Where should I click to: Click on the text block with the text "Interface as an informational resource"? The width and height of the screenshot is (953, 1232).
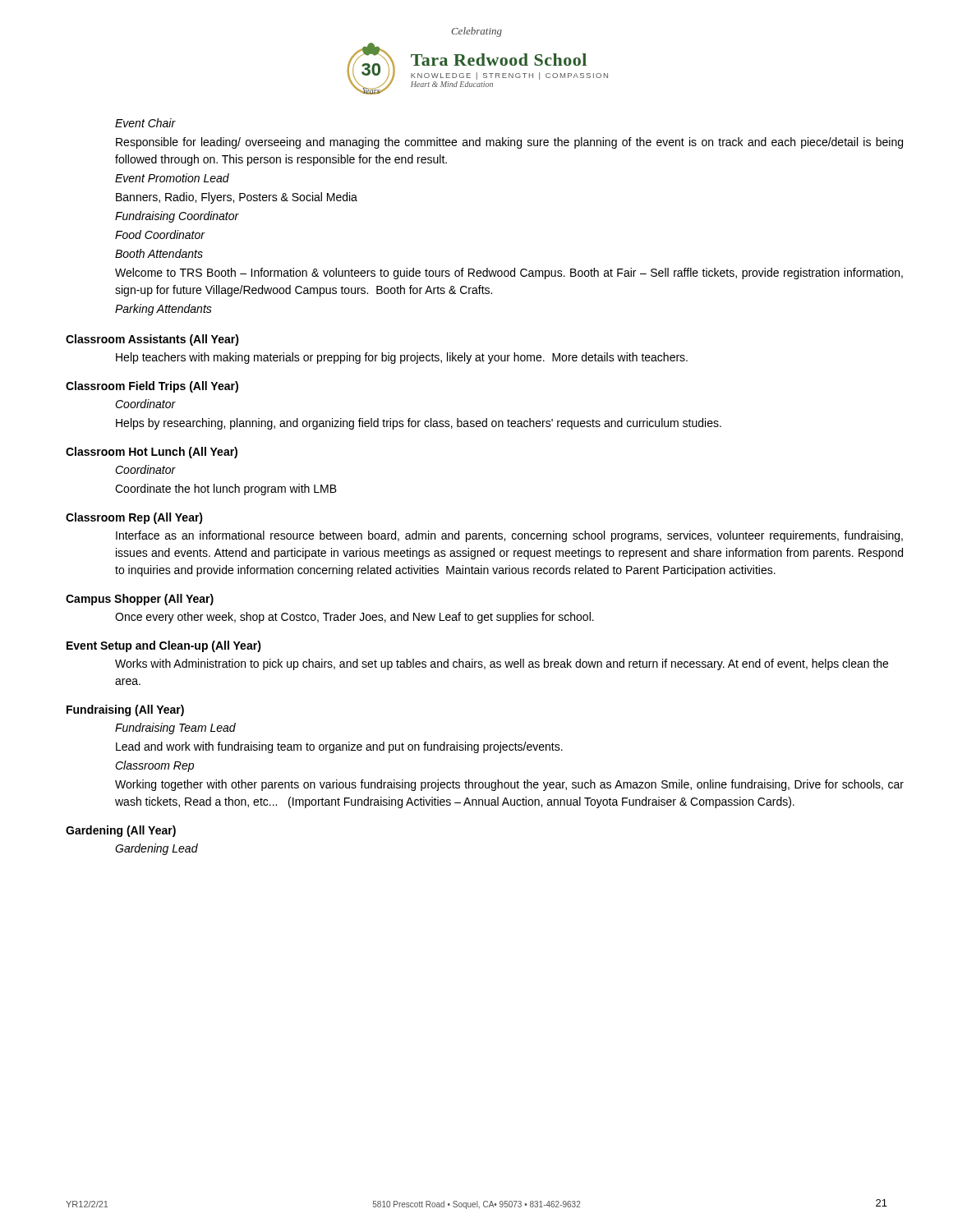tap(509, 553)
